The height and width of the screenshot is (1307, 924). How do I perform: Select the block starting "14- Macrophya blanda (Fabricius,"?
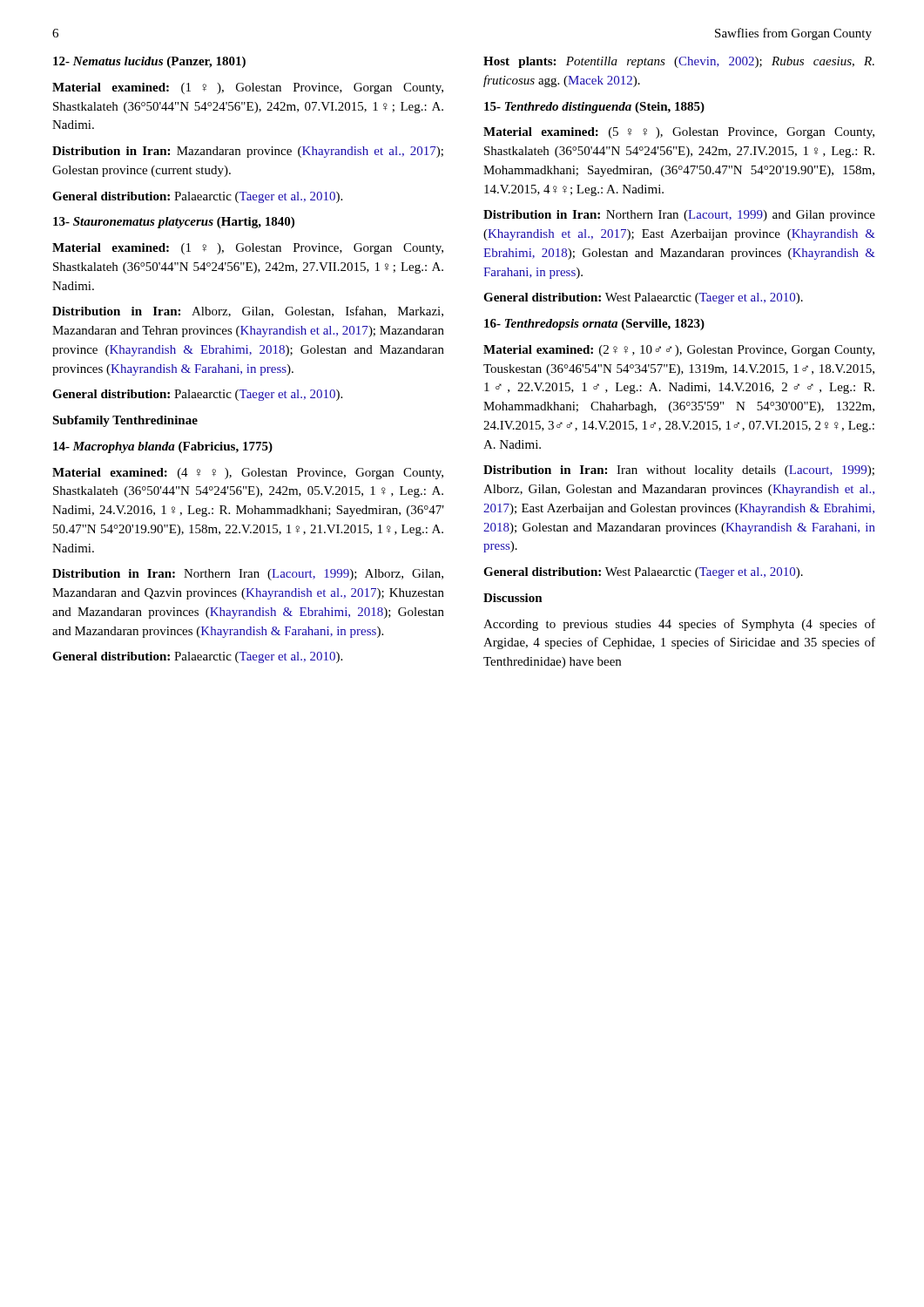pos(248,447)
